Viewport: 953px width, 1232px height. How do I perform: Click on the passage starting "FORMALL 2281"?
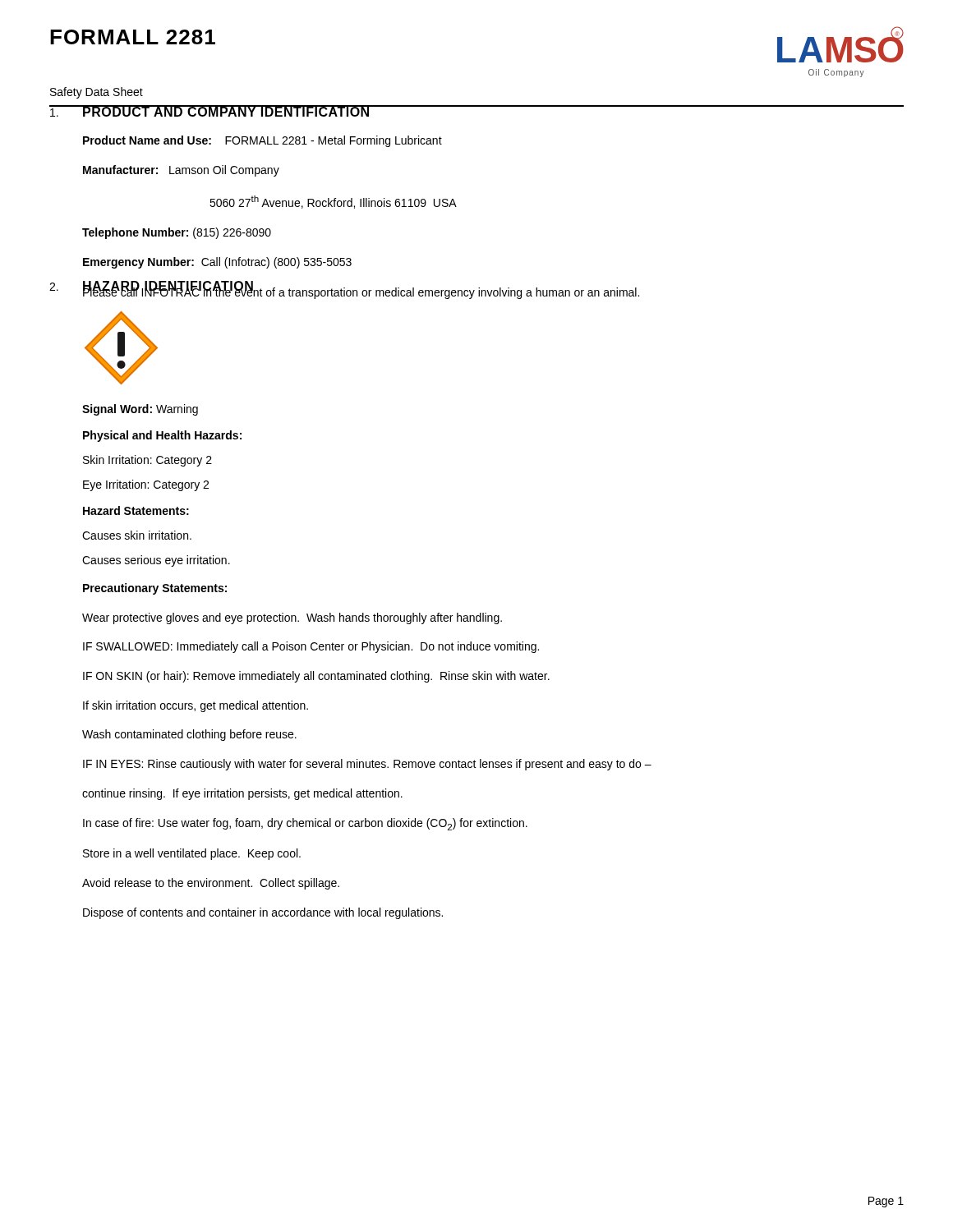pos(133,37)
